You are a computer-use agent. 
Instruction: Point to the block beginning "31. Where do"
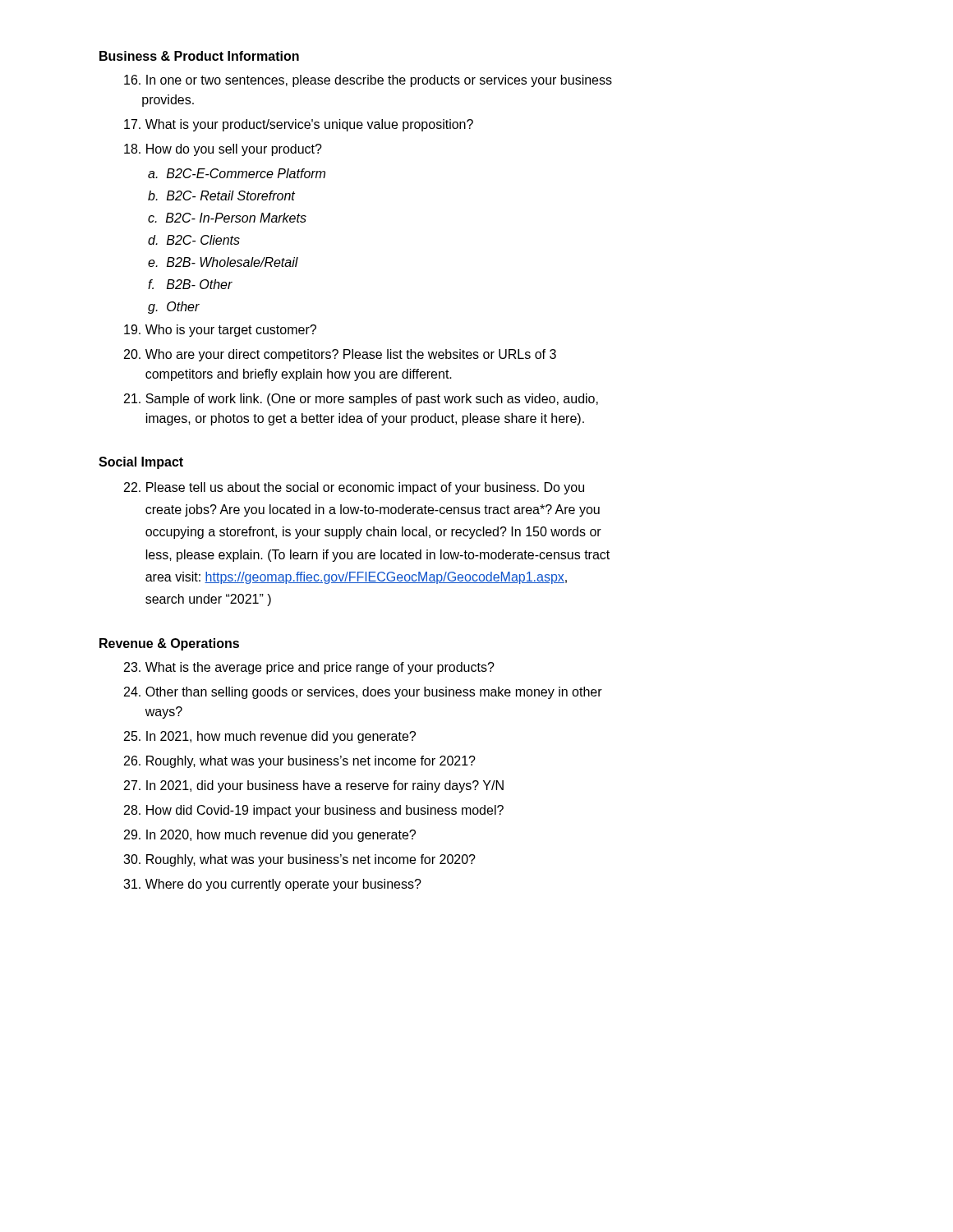272,884
